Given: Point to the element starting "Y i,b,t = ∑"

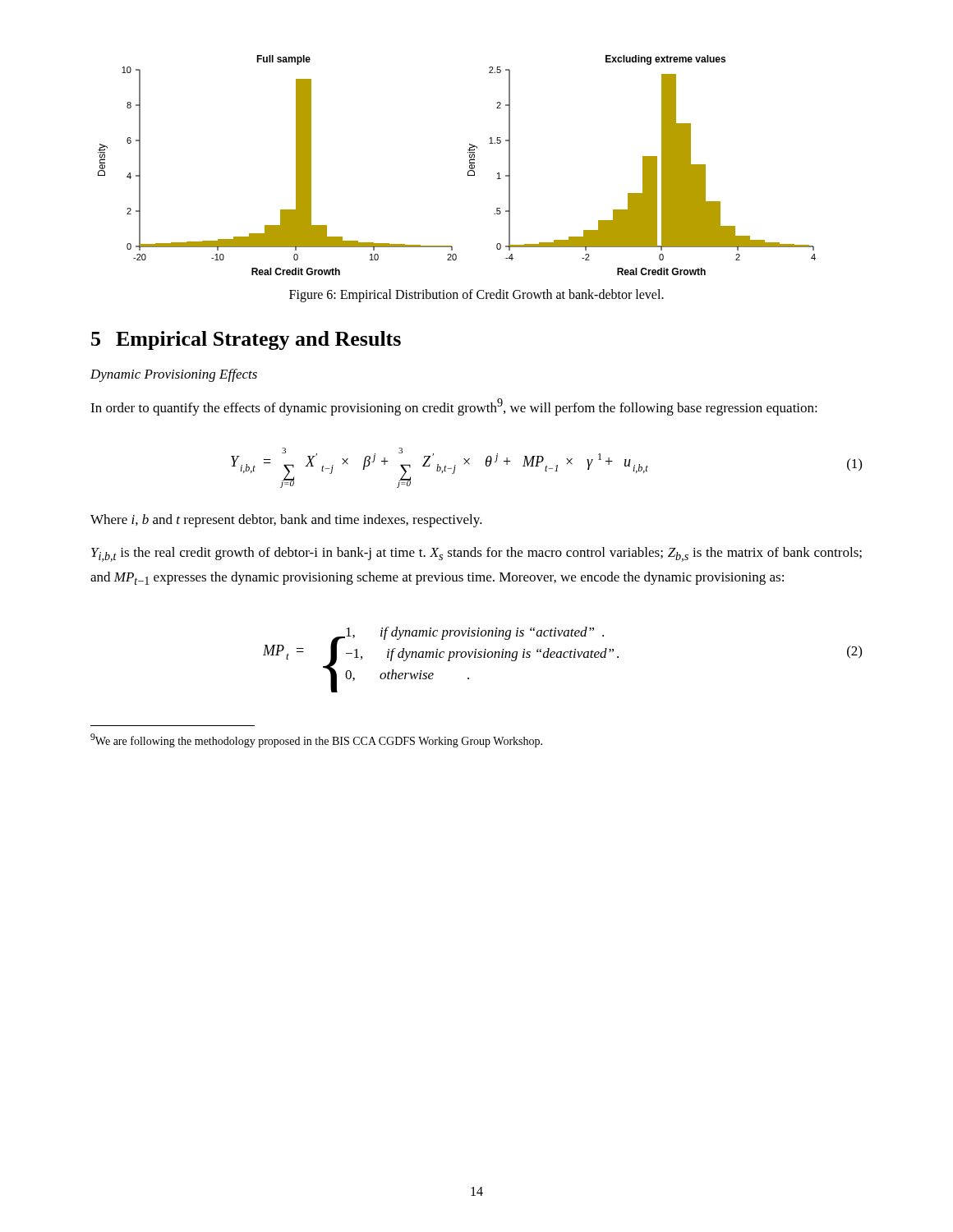Looking at the screenshot, I should click(x=546, y=464).
